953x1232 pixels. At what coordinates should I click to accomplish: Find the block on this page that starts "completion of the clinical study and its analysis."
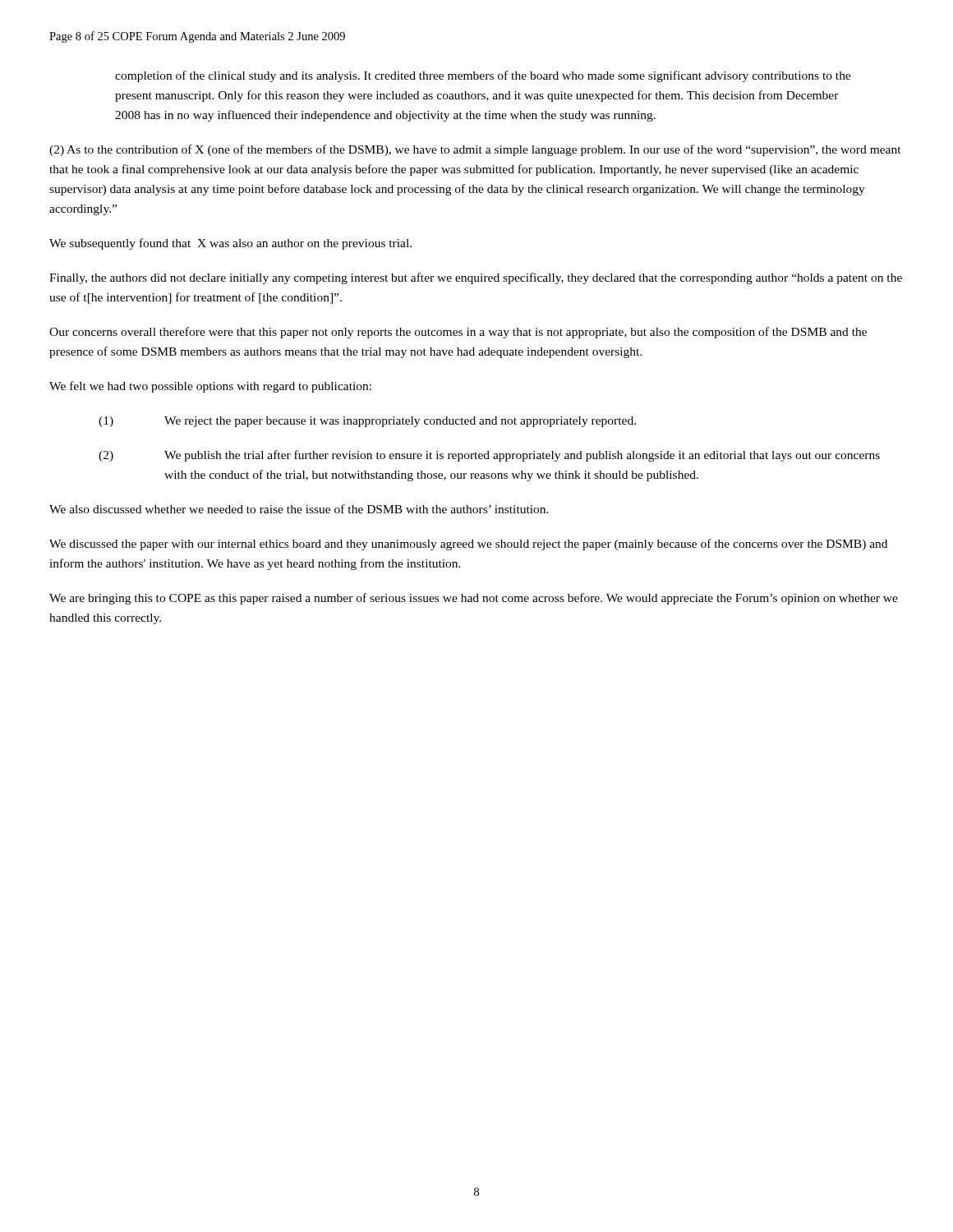483,95
